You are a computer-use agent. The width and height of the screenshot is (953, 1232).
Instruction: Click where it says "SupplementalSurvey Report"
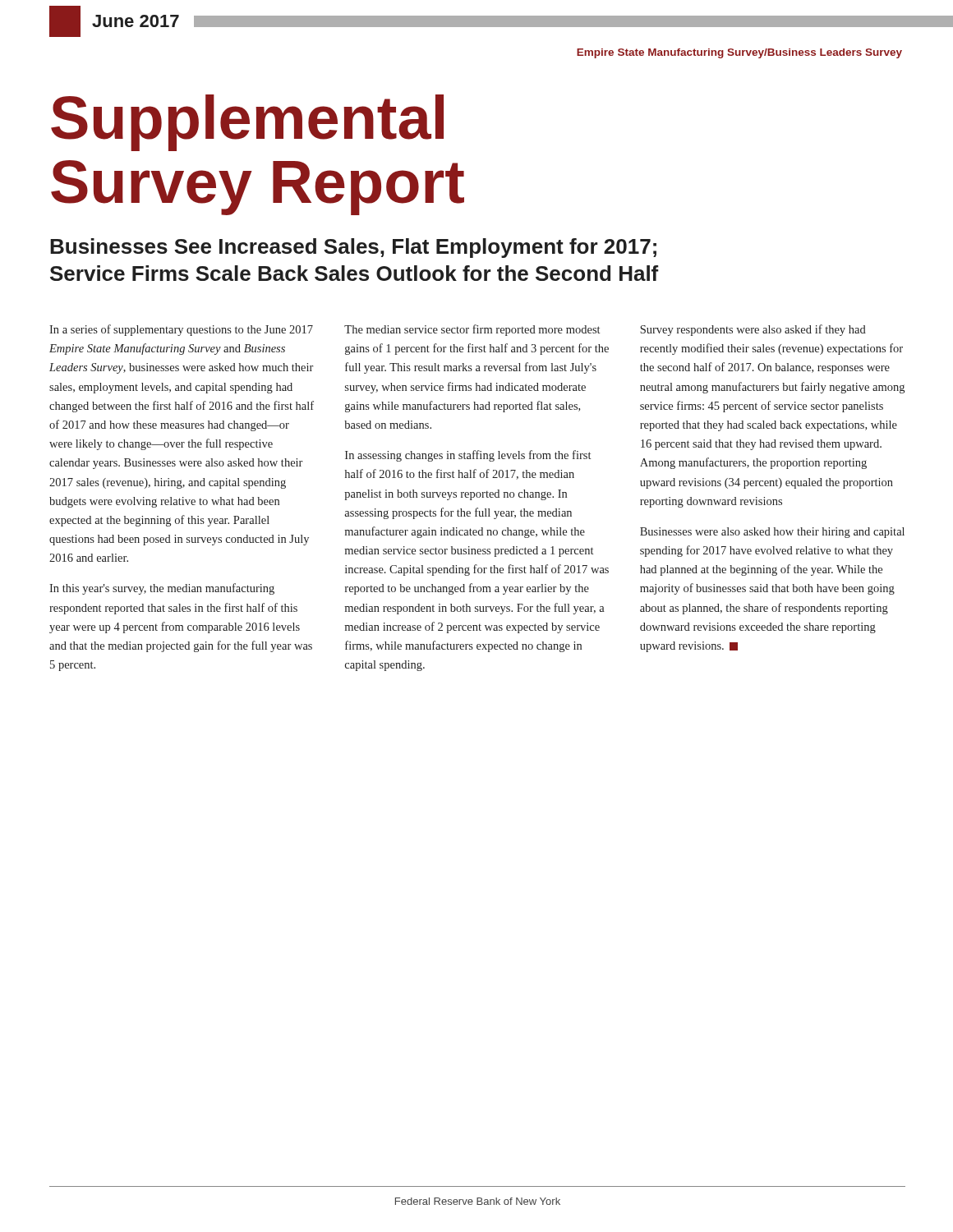329,150
